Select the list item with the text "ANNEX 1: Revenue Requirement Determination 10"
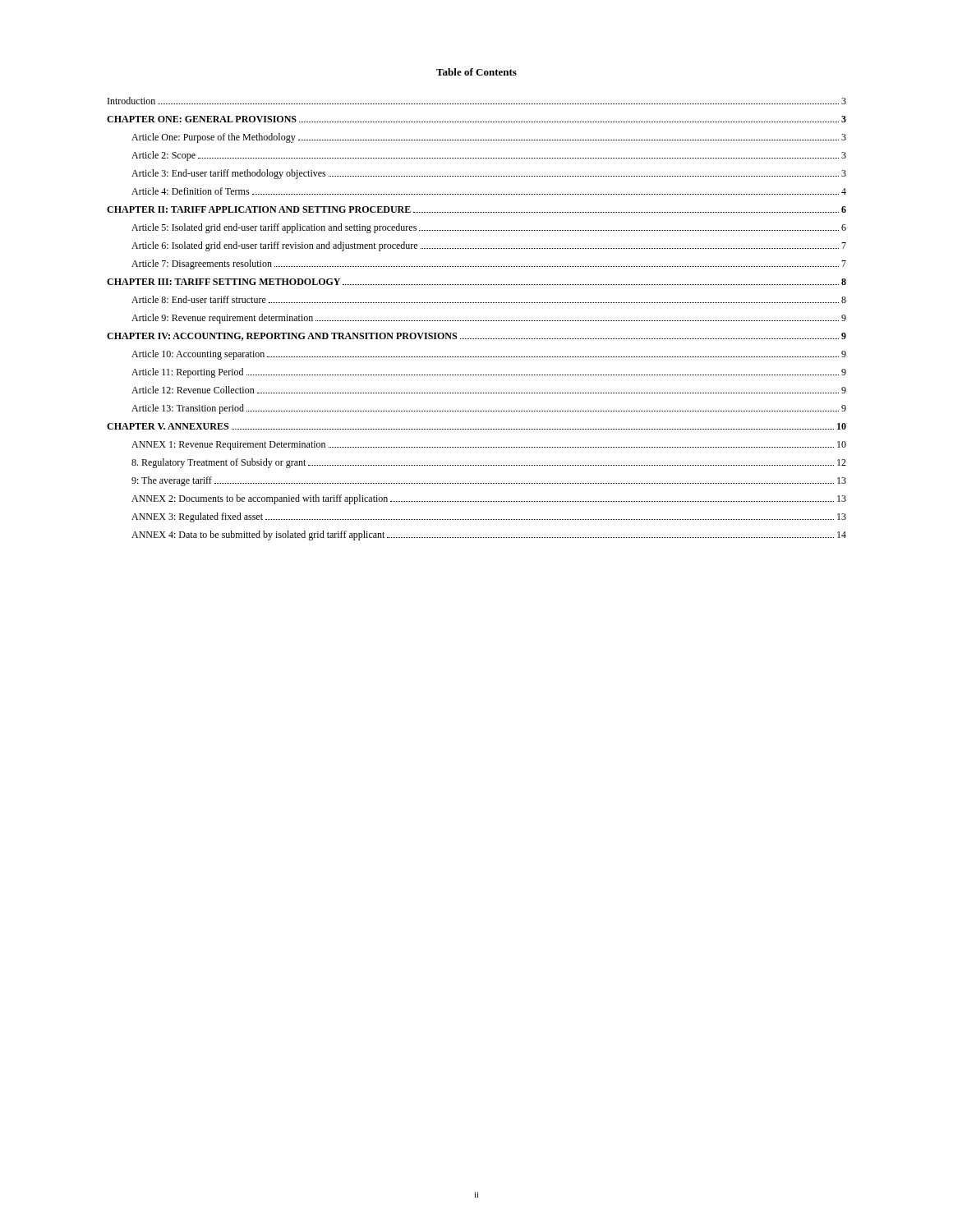 [489, 444]
